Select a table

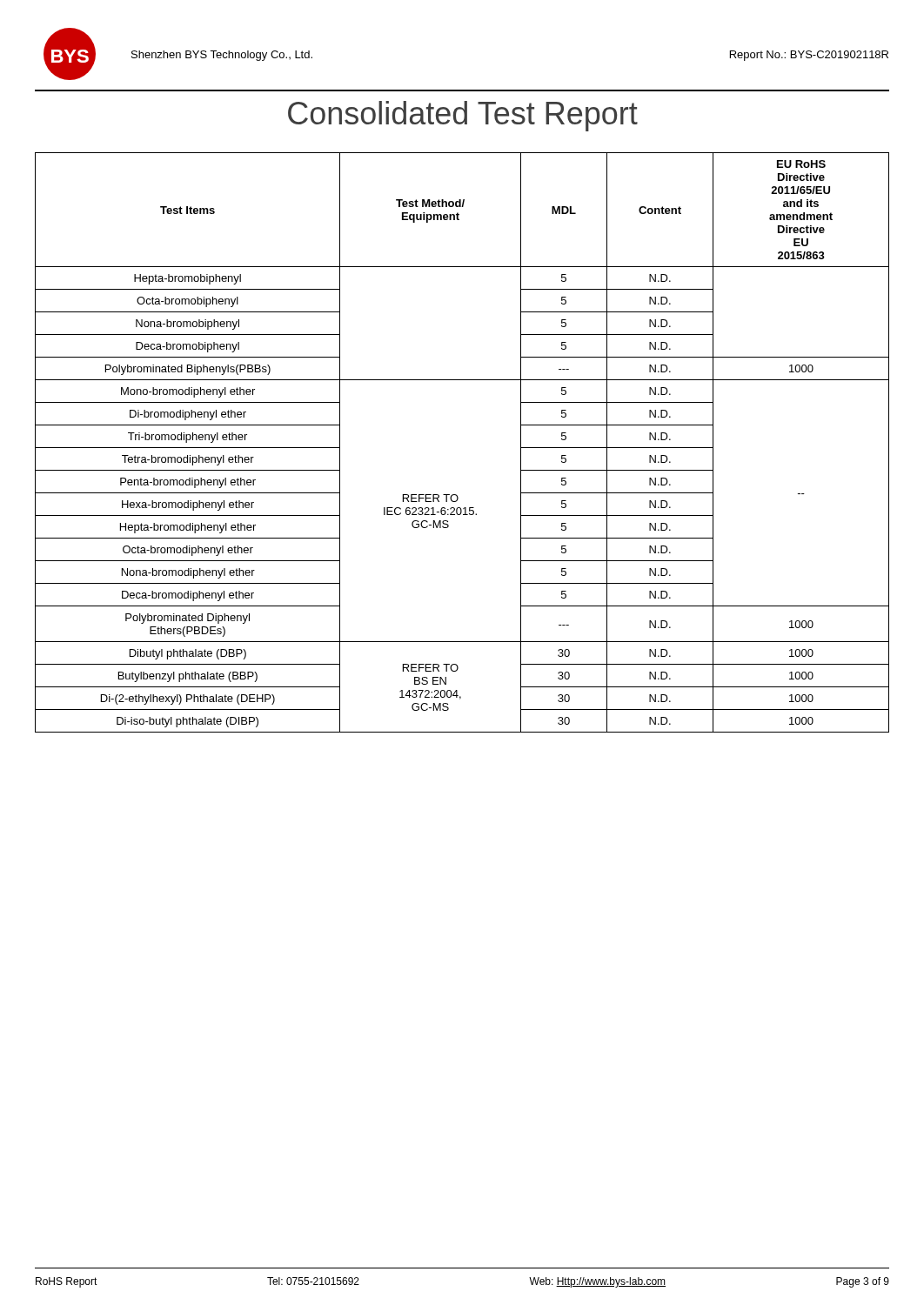pos(462,442)
